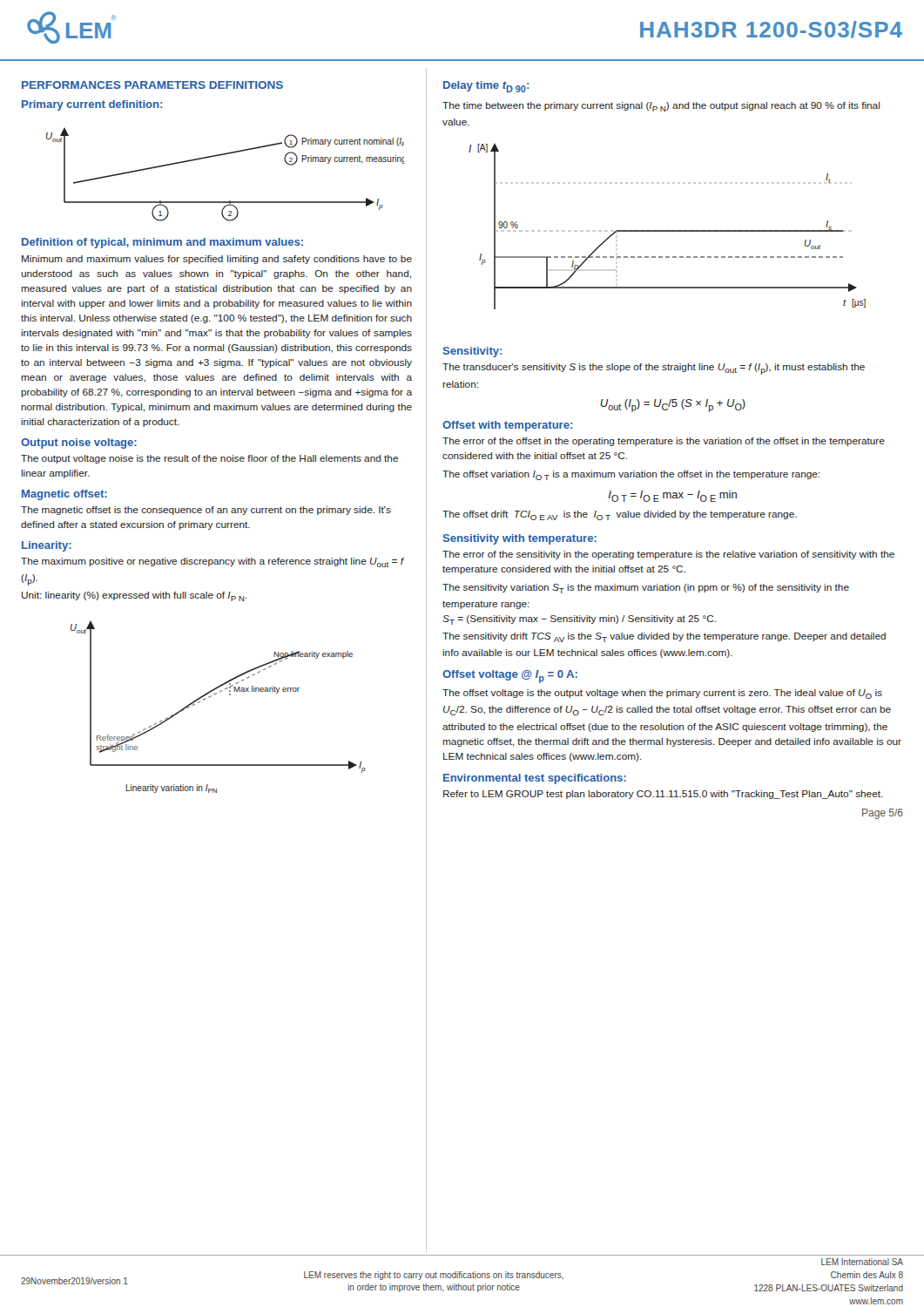924x1307 pixels.
Task: Click on the text starting "Offset with temperature:"
Action: [508, 425]
